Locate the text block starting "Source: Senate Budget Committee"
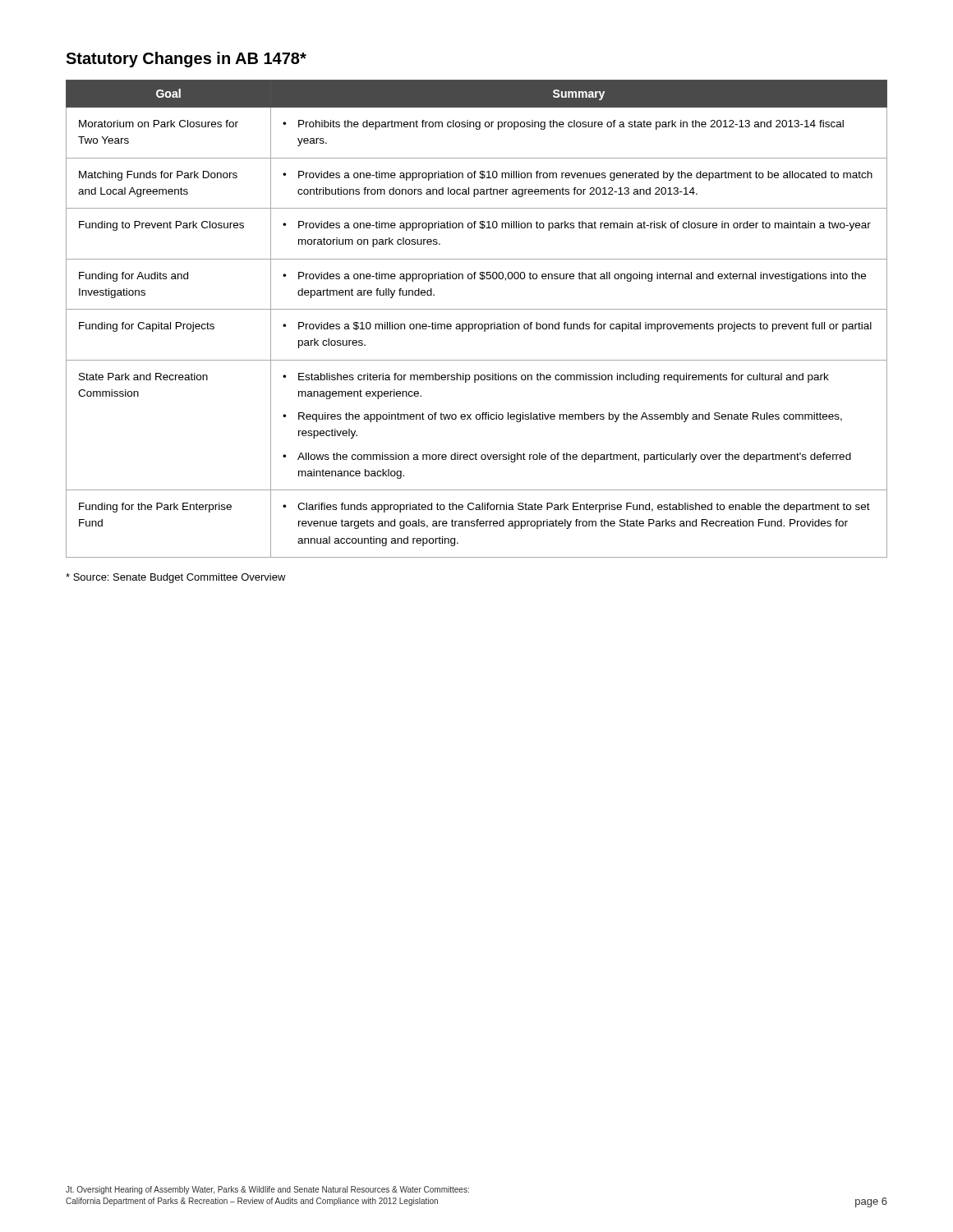The image size is (953, 1232). point(176,577)
